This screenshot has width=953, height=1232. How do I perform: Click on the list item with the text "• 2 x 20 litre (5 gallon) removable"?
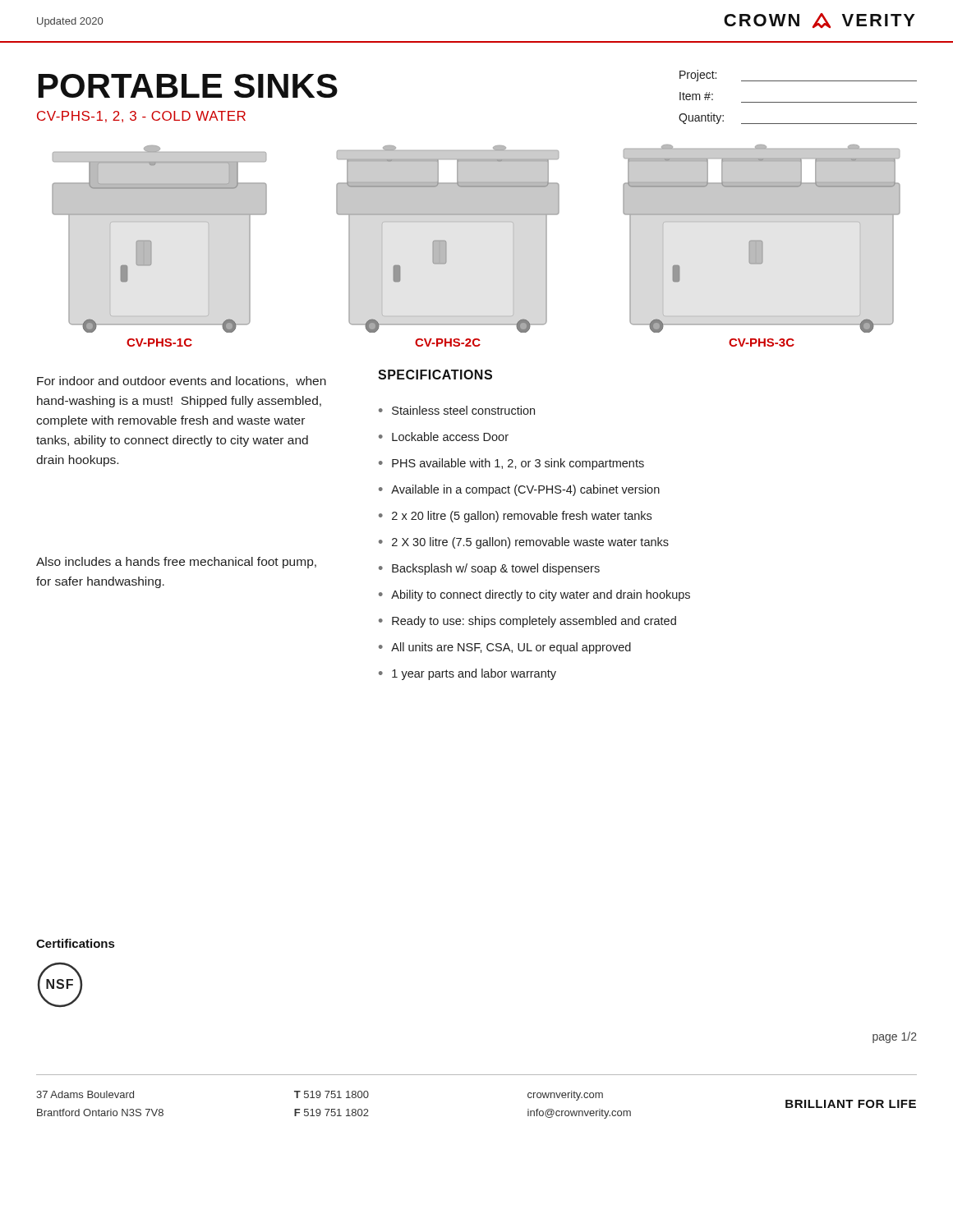(515, 516)
